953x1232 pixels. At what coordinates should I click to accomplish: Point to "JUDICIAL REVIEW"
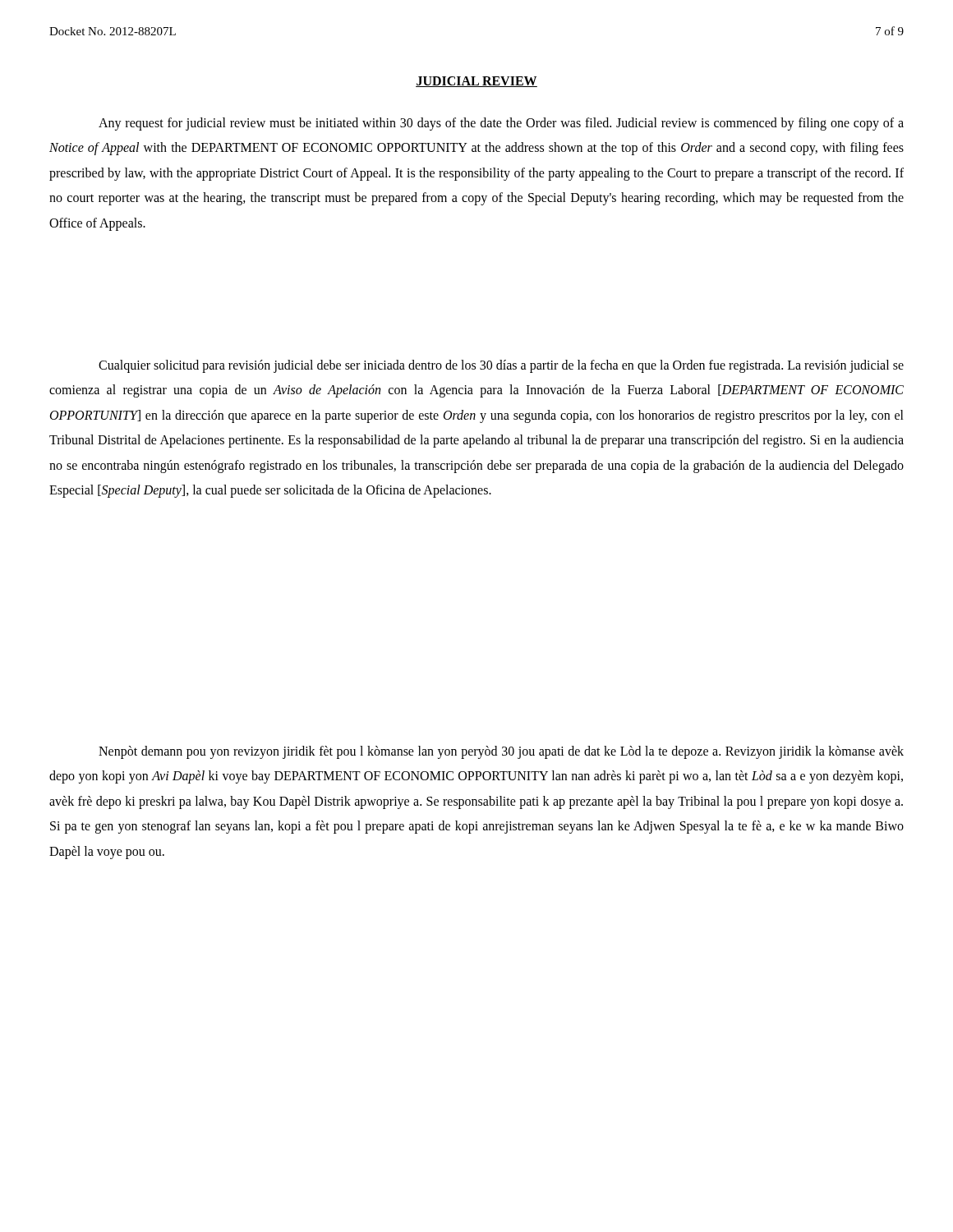(x=476, y=81)
